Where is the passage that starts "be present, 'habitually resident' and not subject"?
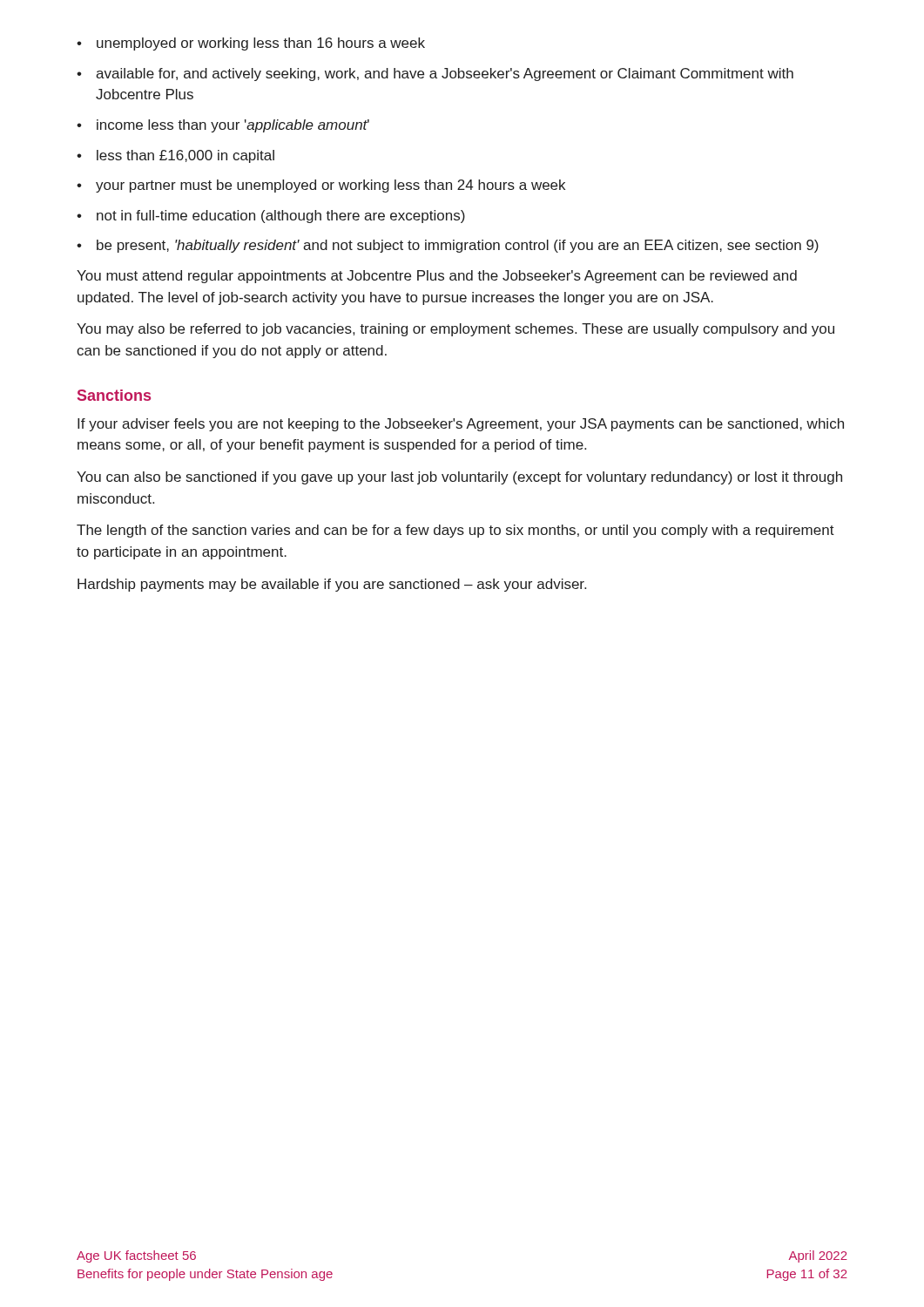This screenshot has width=924, height=1307. [457, 246]
